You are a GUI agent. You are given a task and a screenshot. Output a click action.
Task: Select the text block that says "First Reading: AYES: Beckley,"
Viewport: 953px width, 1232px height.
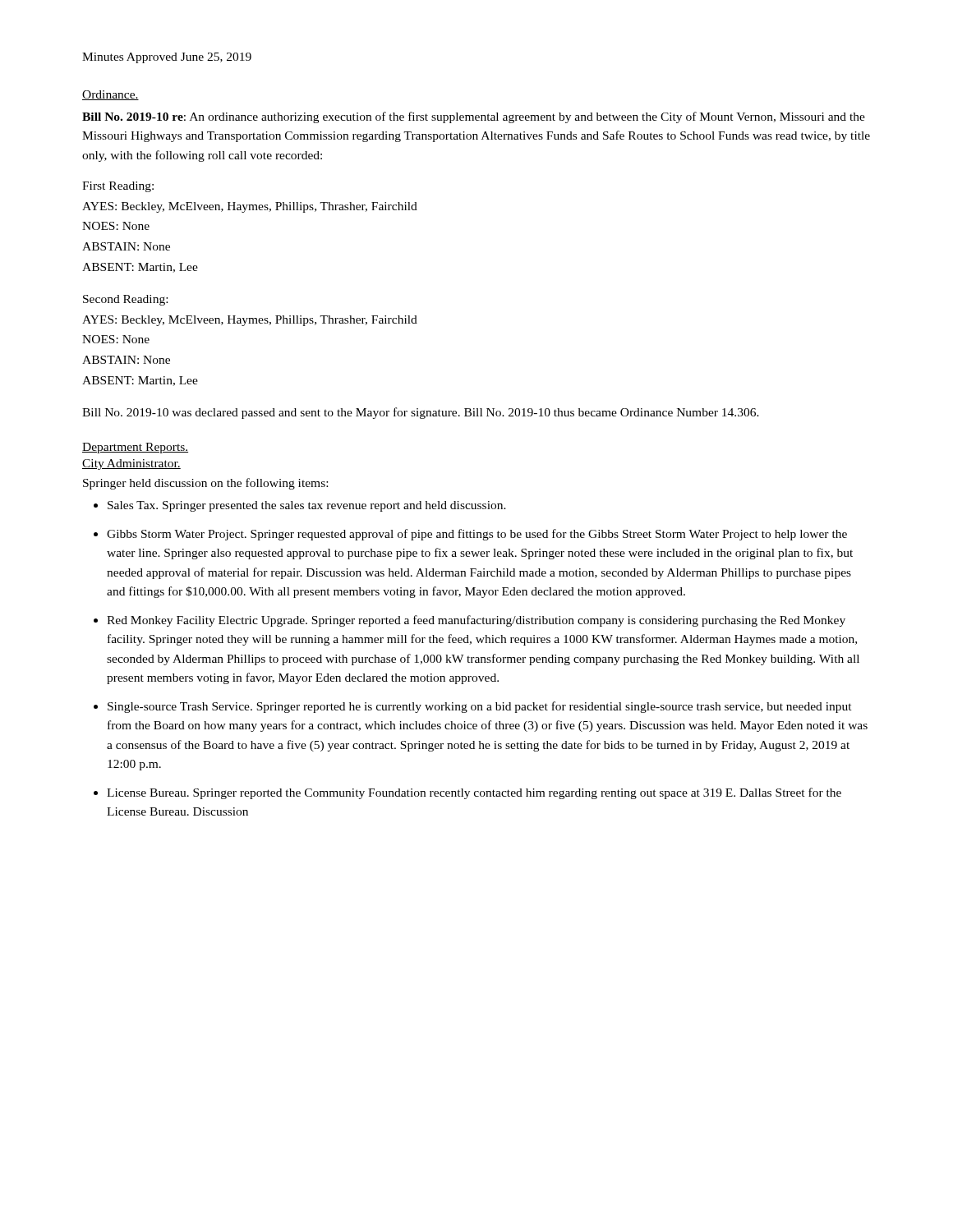(x=118, y=187)
